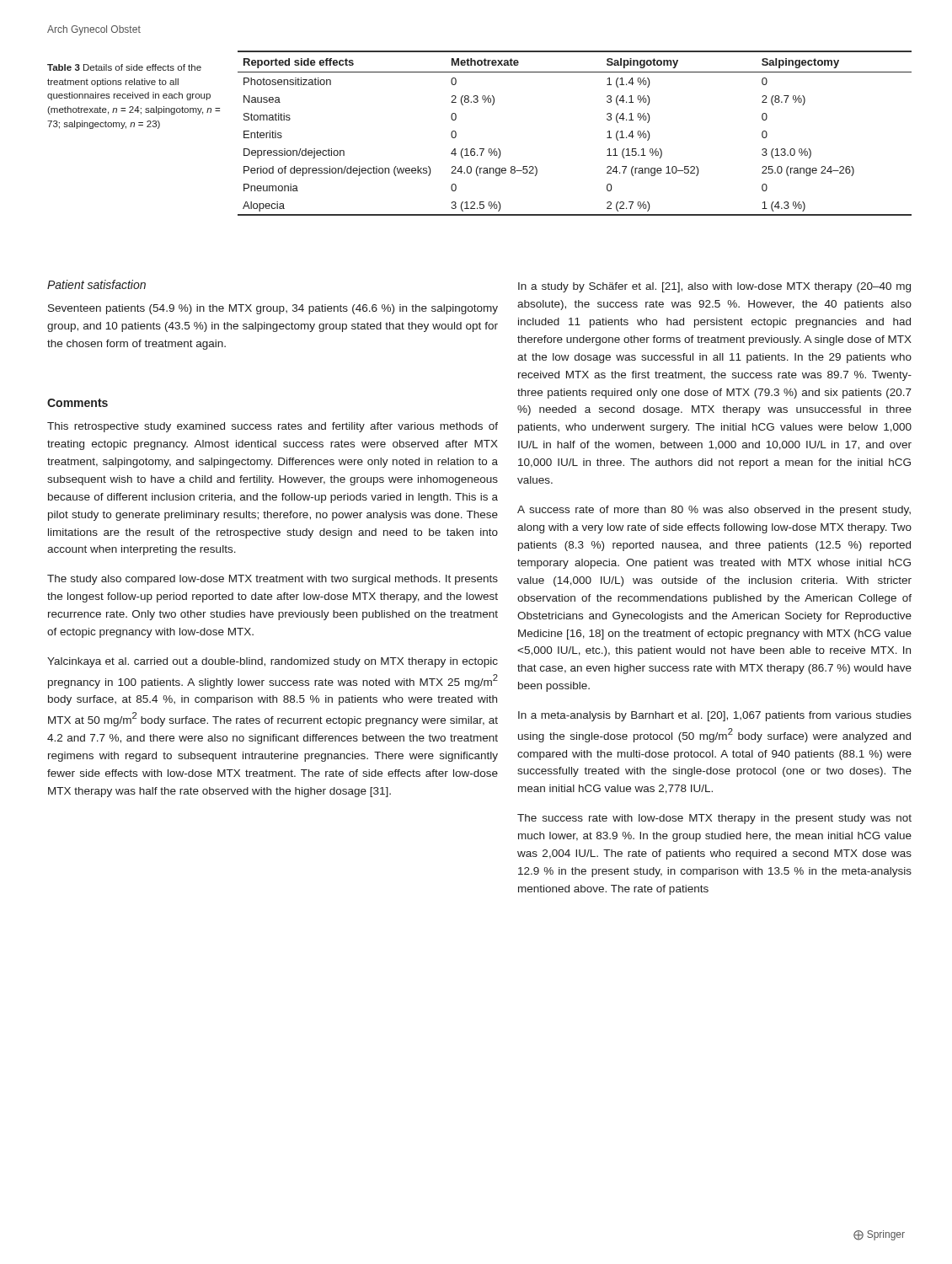Screen dimensions: 1264x952
Task: Find the passage starting "Comments This retrospective study examined"
Action: [x=273, y=598]
